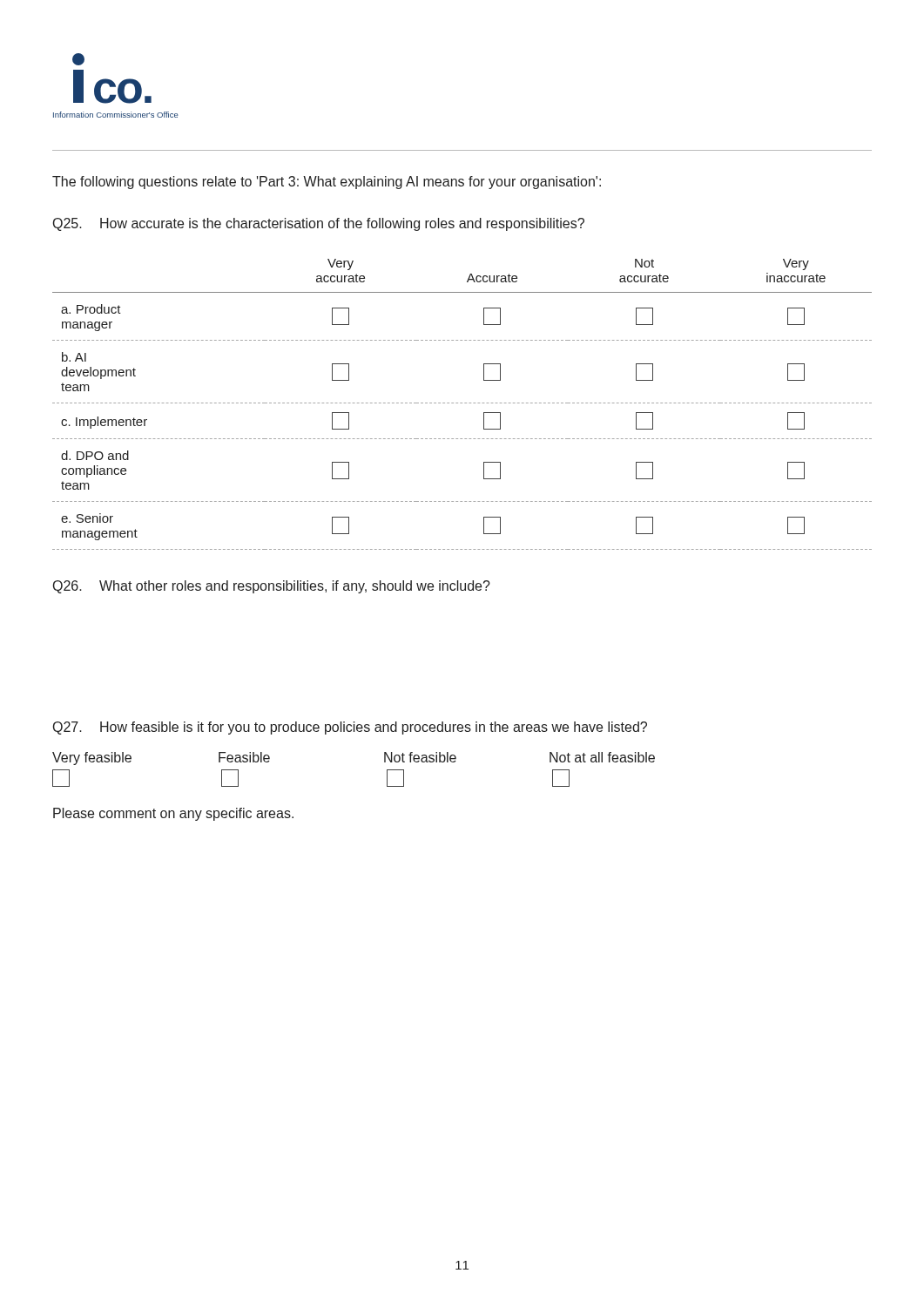
Task: Point to the block beginning "Q25. How accurate is the characterisation"
Action: [x=319, y=224]
